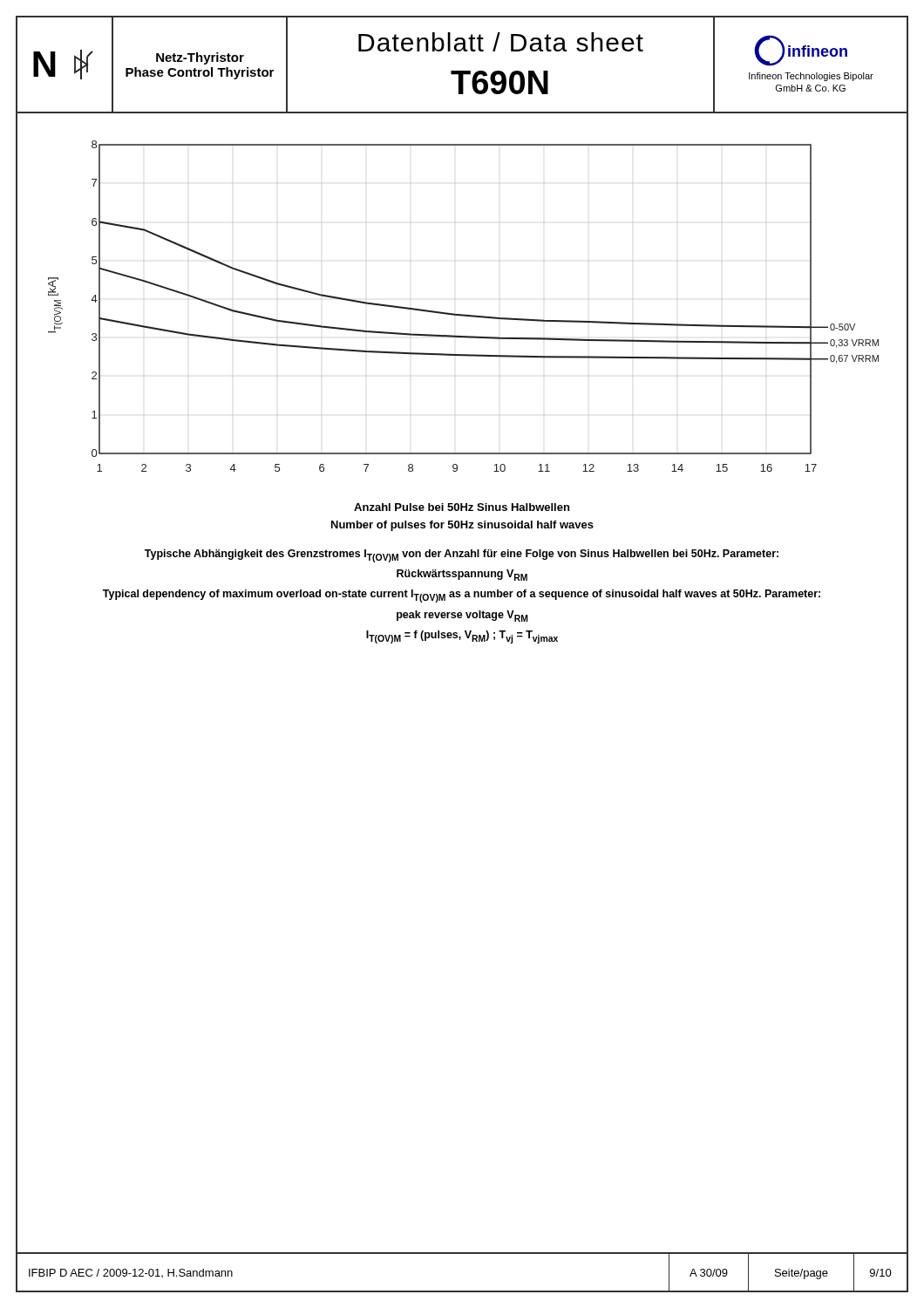Find the continuous plot
This screenshot has height=1308, width=924.
[x=462, y=314]
